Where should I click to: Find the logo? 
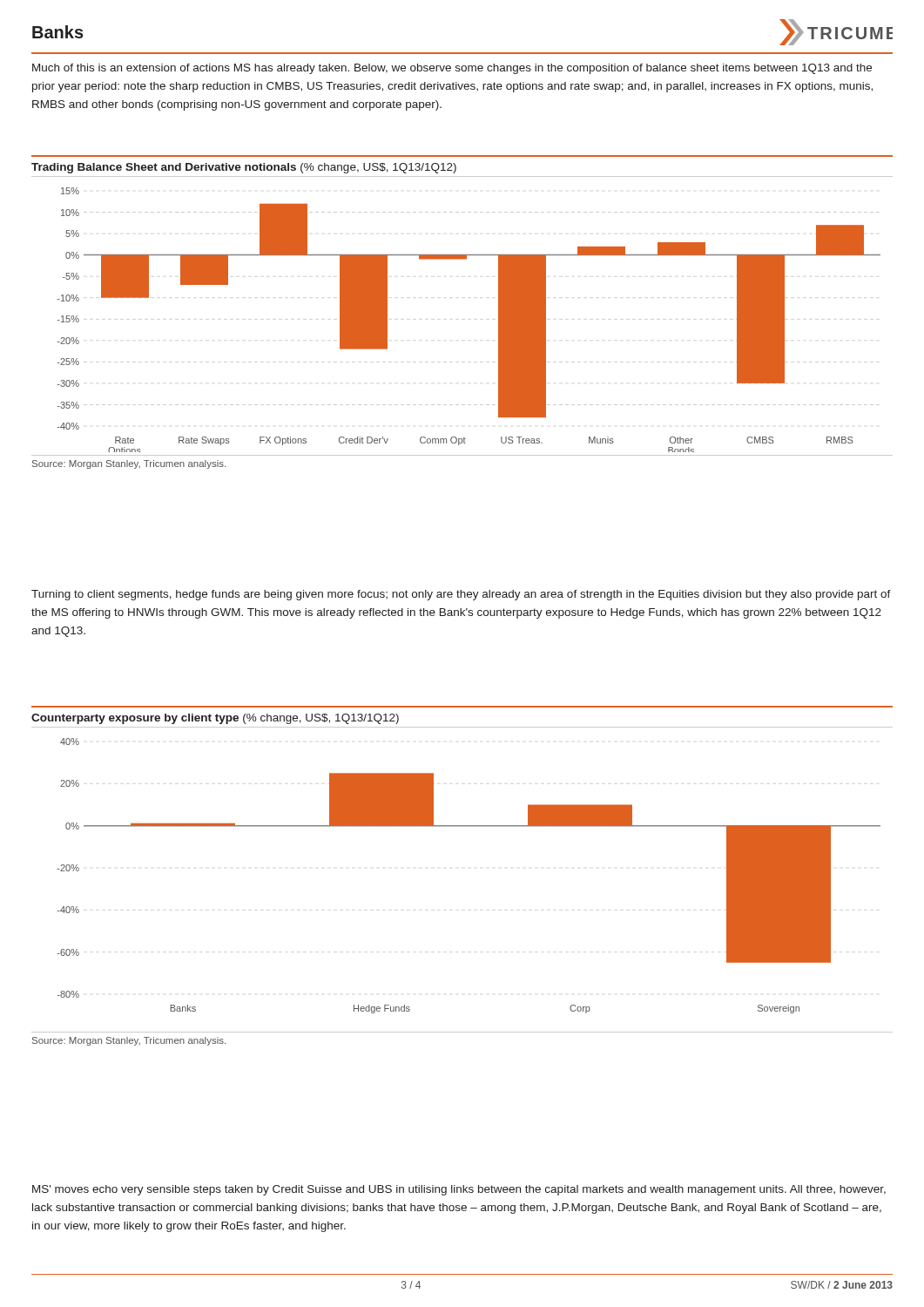pos(832,32)
